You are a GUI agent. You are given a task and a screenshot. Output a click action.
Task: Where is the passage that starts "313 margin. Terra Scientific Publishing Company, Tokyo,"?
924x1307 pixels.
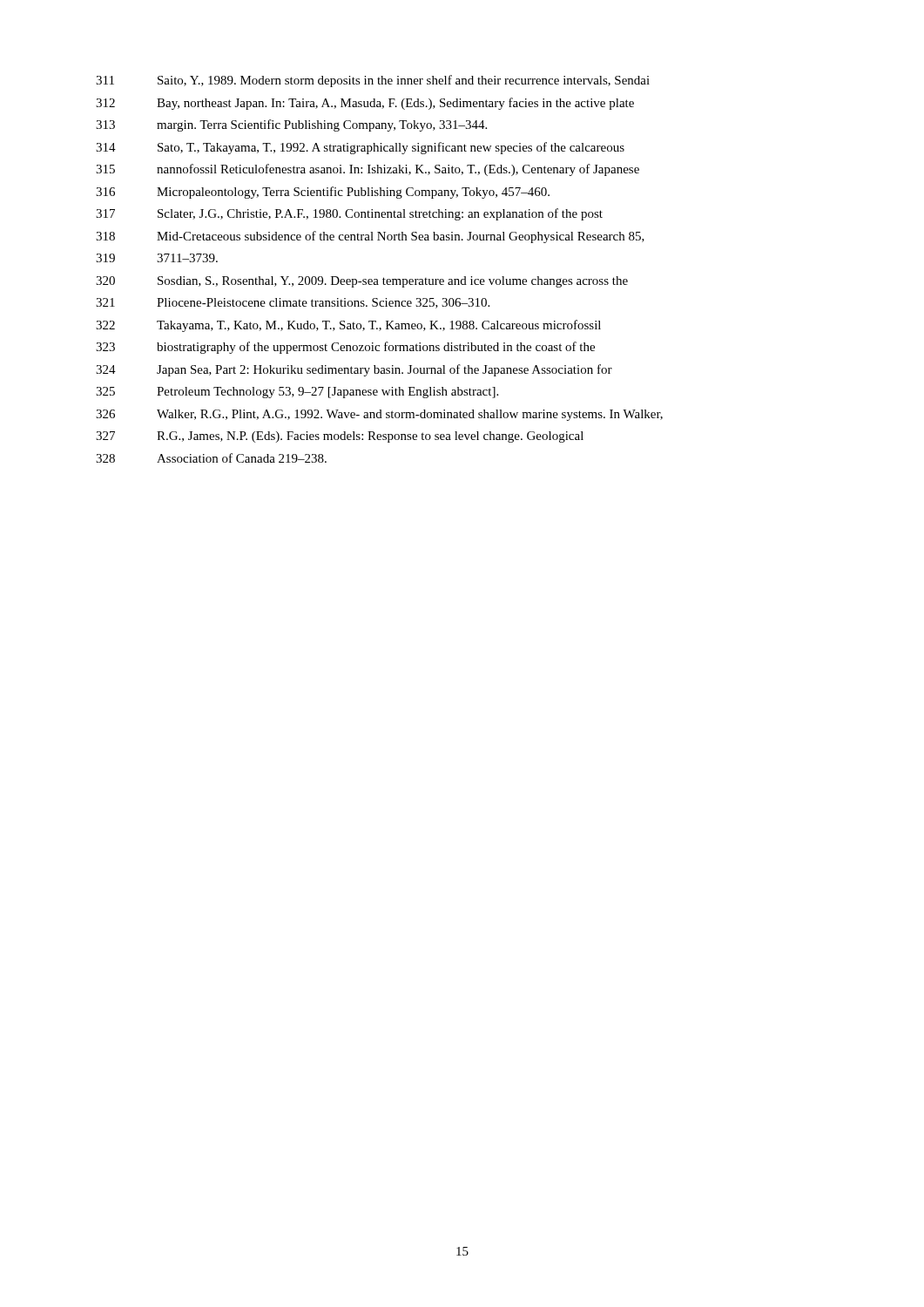pyautogui.click(x=471, y=125)
